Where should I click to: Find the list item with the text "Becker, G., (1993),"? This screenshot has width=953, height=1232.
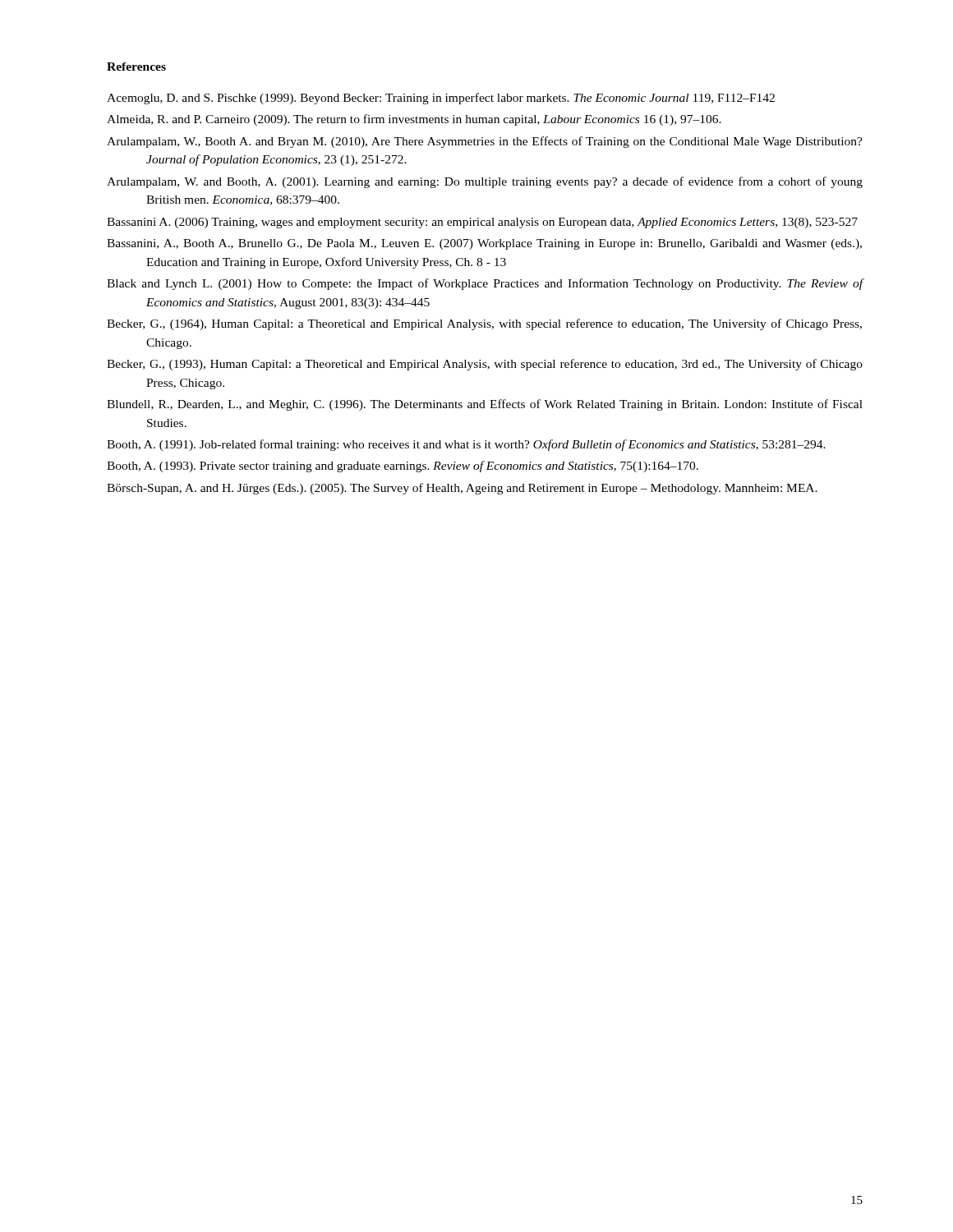[x=485, y=373]
